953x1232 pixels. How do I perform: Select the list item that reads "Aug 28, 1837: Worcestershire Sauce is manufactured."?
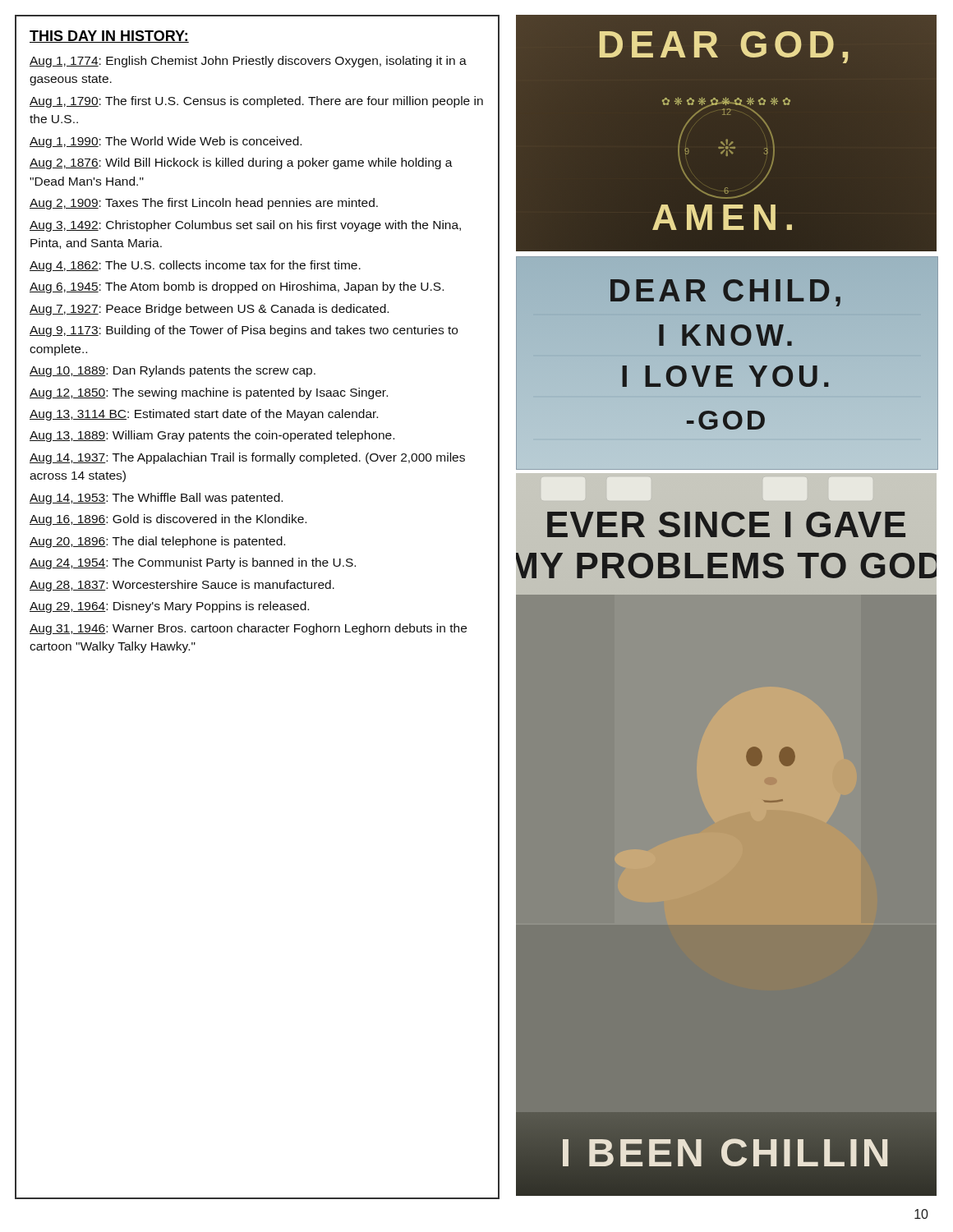tap(182, 584)
